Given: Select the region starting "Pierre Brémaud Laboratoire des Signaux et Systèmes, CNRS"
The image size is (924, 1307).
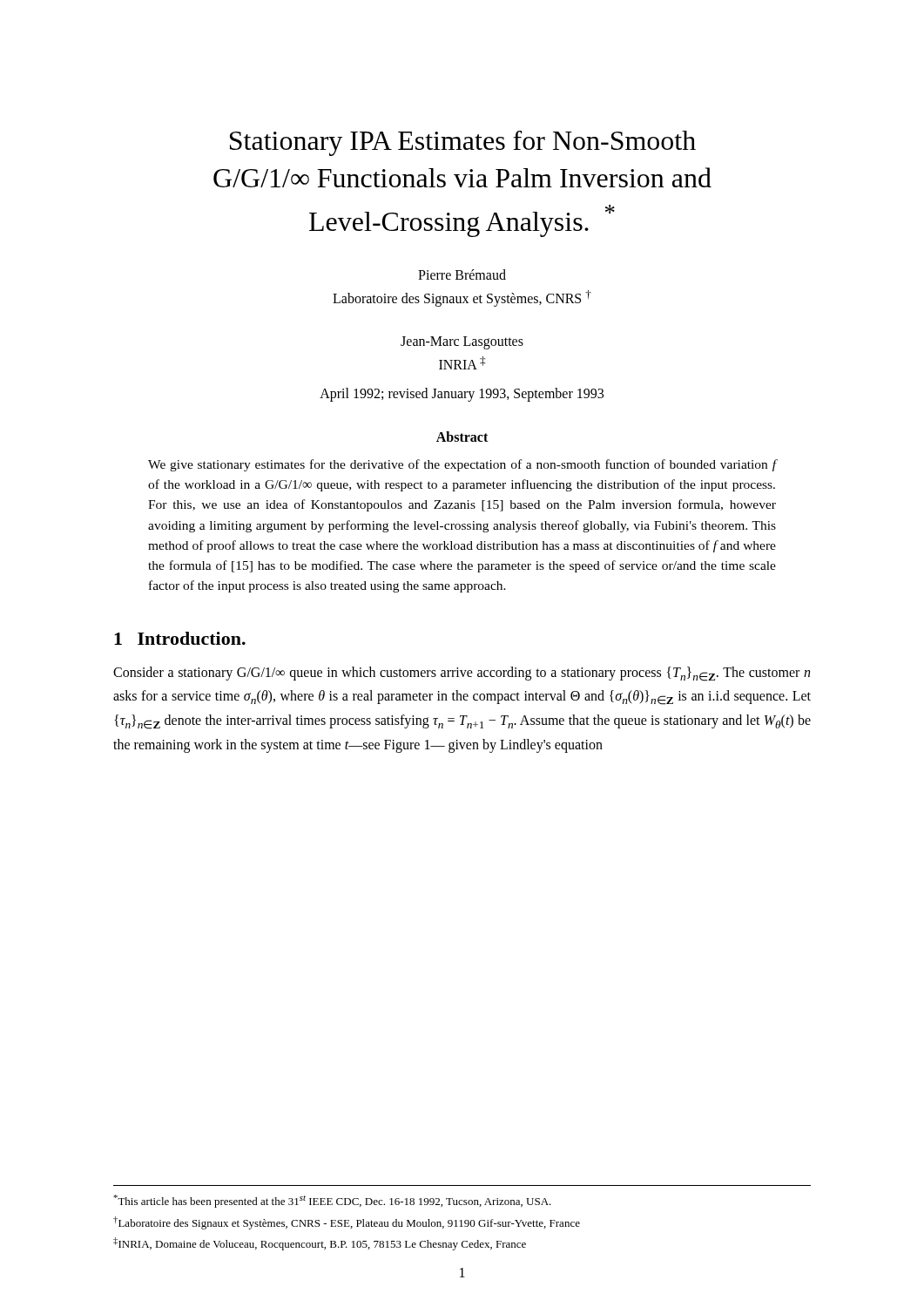Looking at the screenshot, I should pos(462,274).
